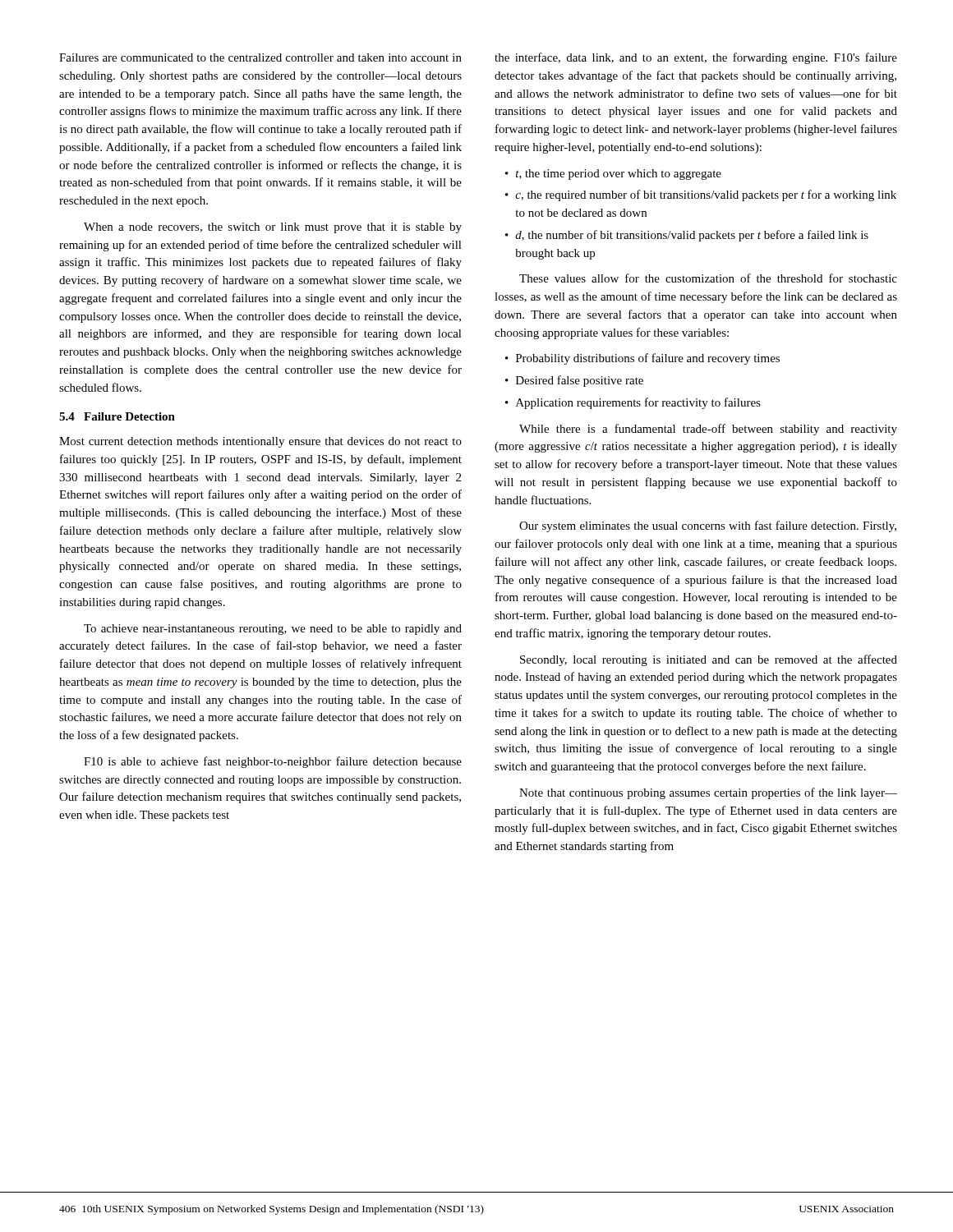Where is the passage that starts "• d, the number of bit transitions/valid"?

(701, 244)
